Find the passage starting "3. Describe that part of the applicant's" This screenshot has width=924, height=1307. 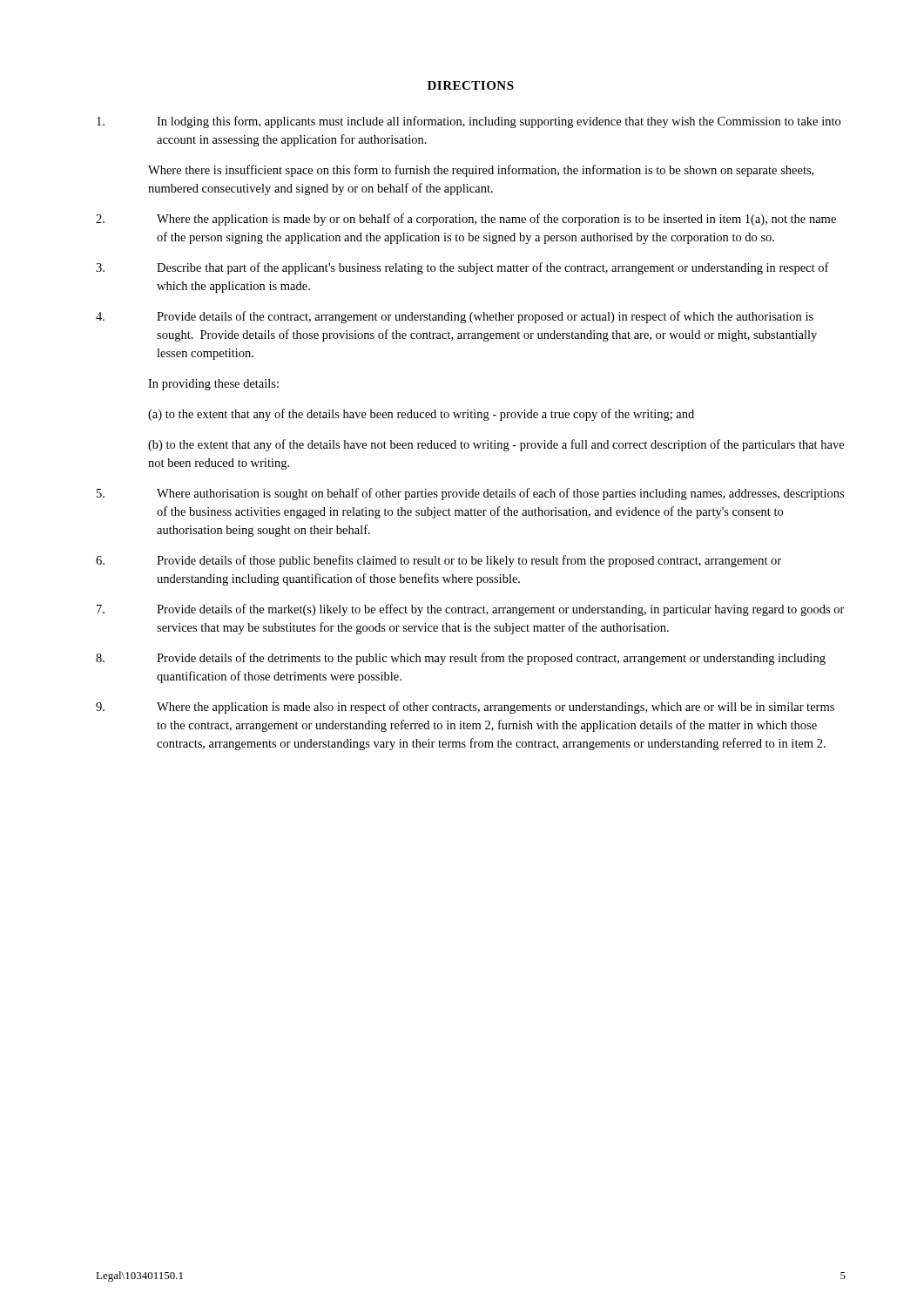(x=471, y=277)
